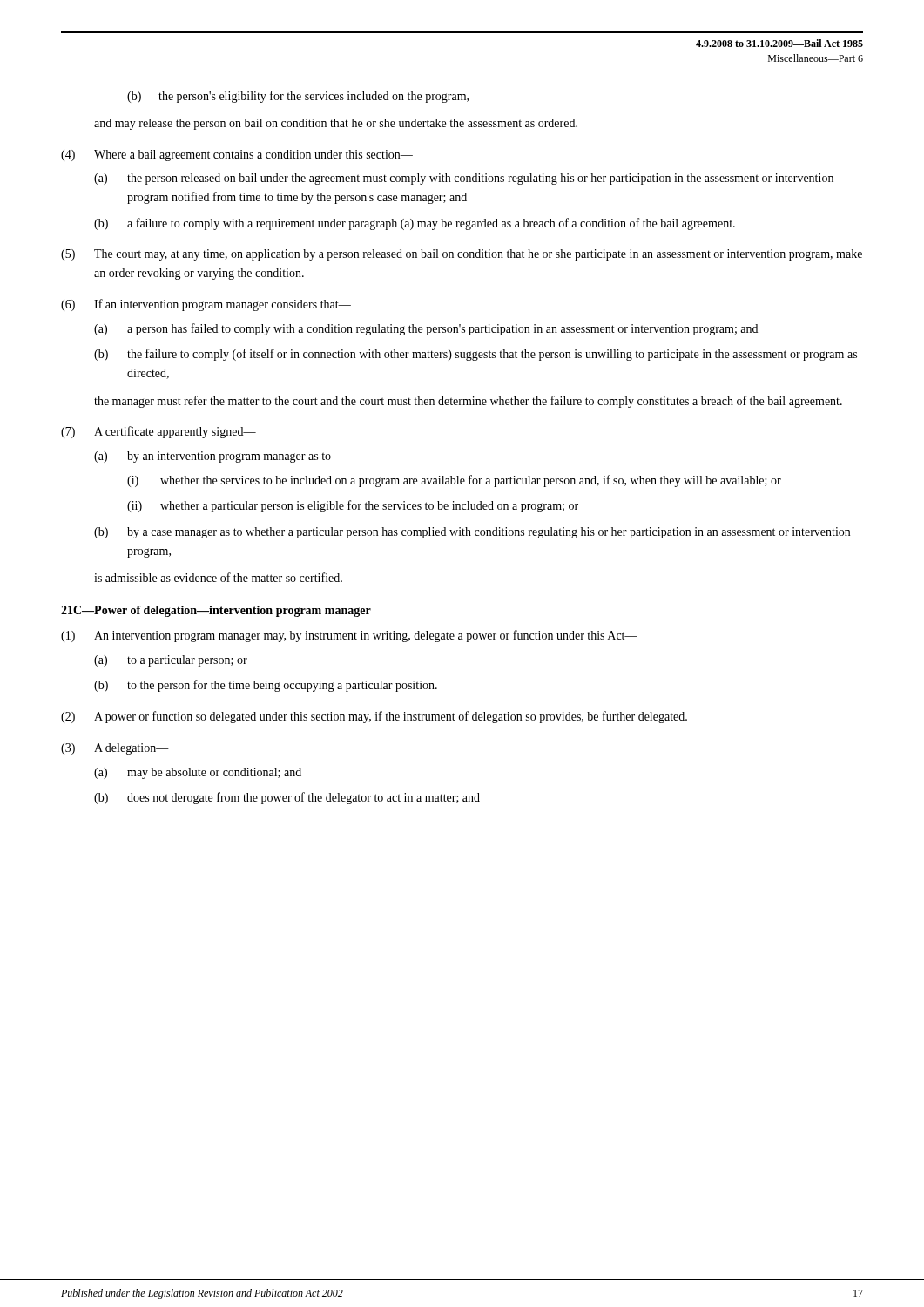The width and height of the screenshot is (924, 1307).
Task: Navigate to the block starting "(3) A delegation—"
Action: 115,748
